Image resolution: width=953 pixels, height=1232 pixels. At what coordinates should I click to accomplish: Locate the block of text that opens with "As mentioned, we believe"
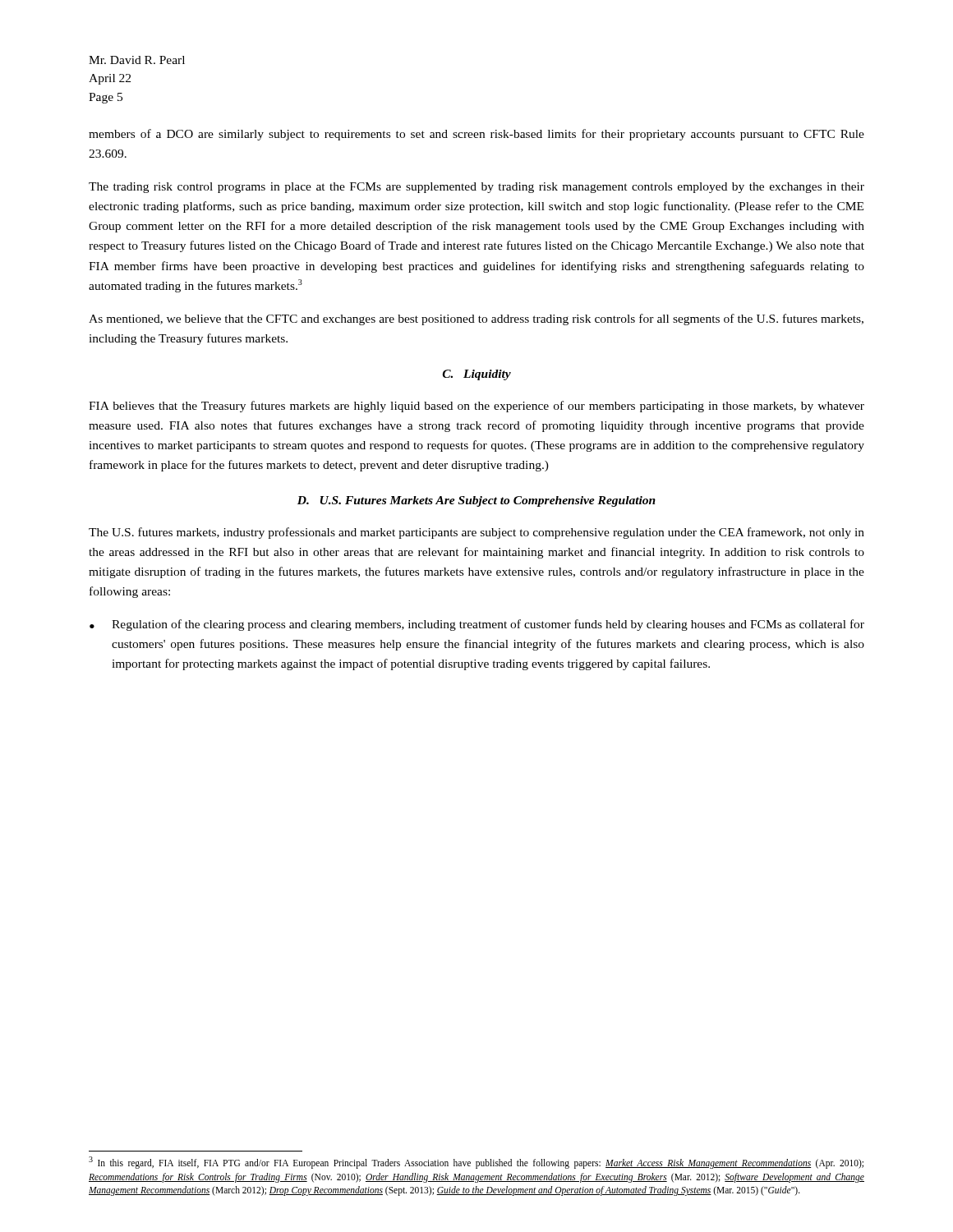tap(476, 328)
